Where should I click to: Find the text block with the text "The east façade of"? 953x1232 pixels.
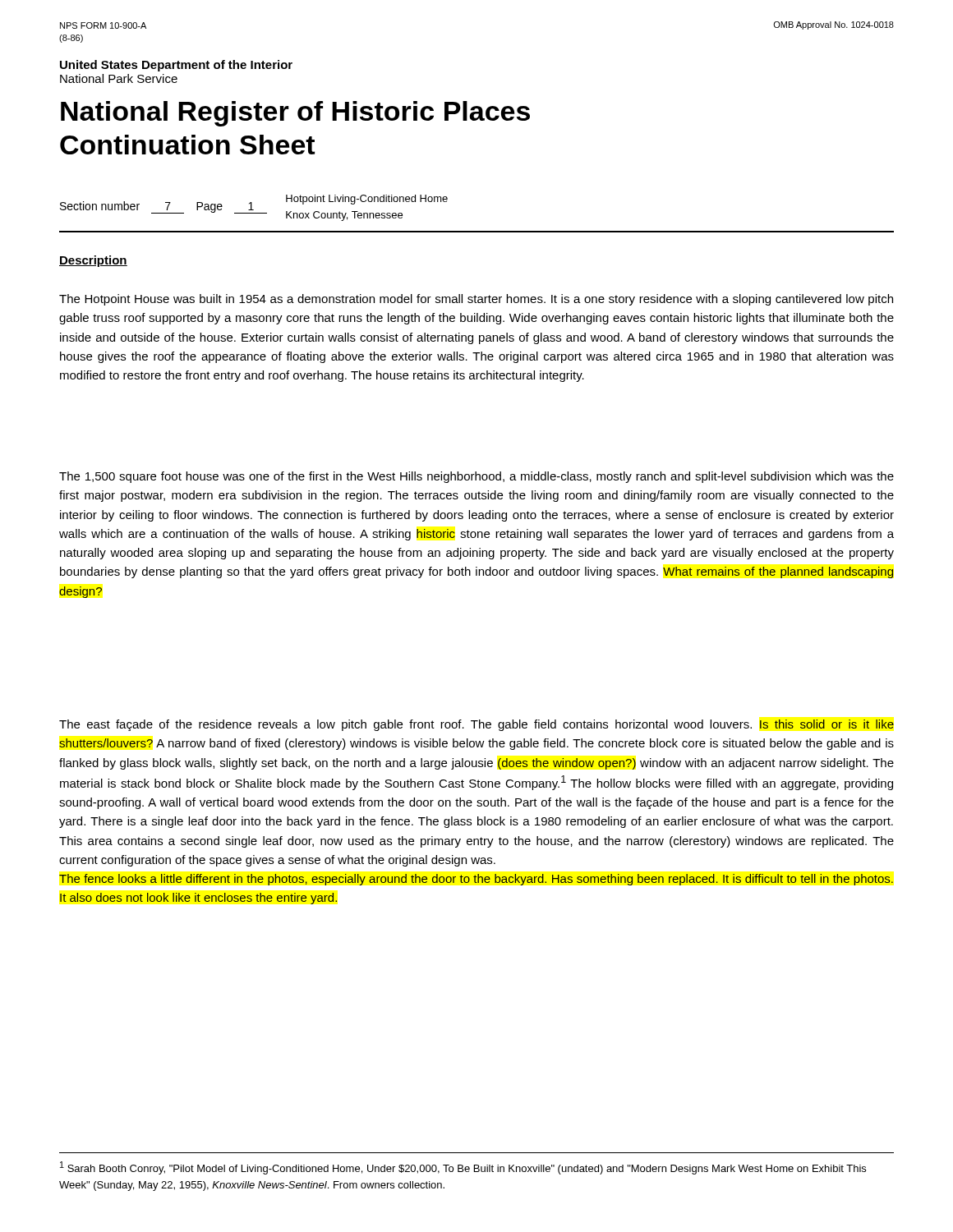(x=476, y=811)
